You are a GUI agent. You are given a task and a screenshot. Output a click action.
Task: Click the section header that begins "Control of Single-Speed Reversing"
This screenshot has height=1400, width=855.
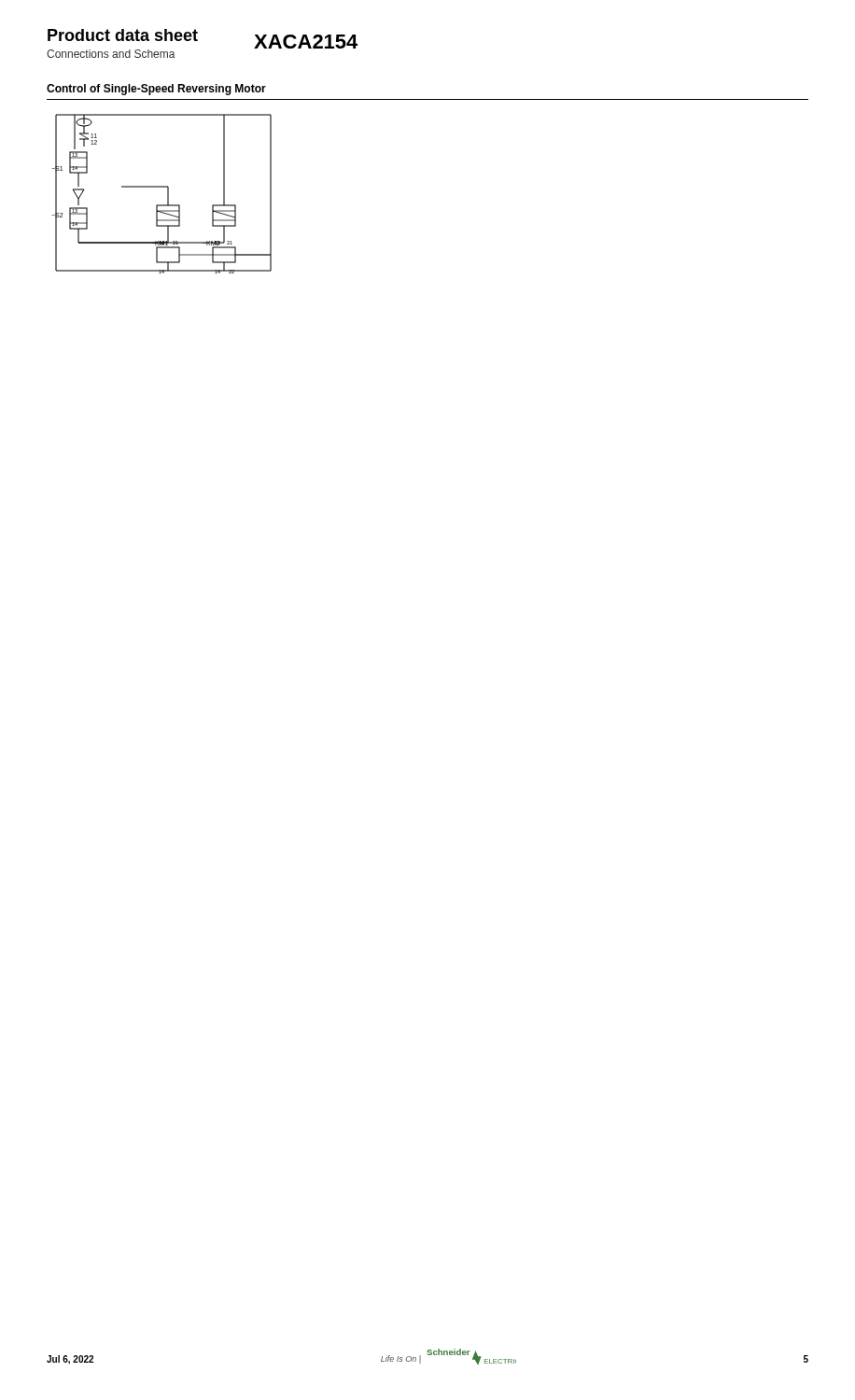click(156, 89)
